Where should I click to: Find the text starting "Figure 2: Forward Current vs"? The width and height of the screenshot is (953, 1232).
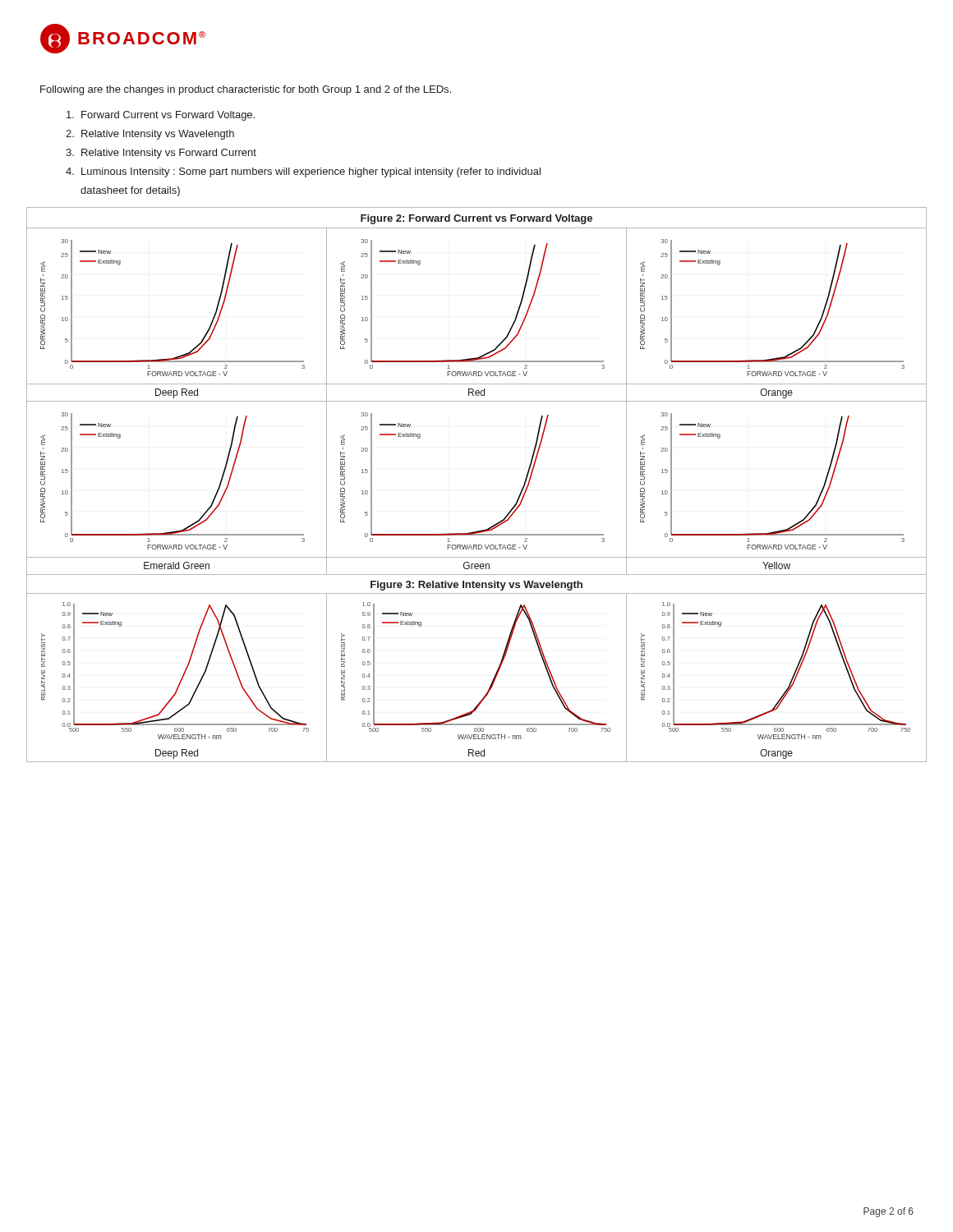click(476, 218)
